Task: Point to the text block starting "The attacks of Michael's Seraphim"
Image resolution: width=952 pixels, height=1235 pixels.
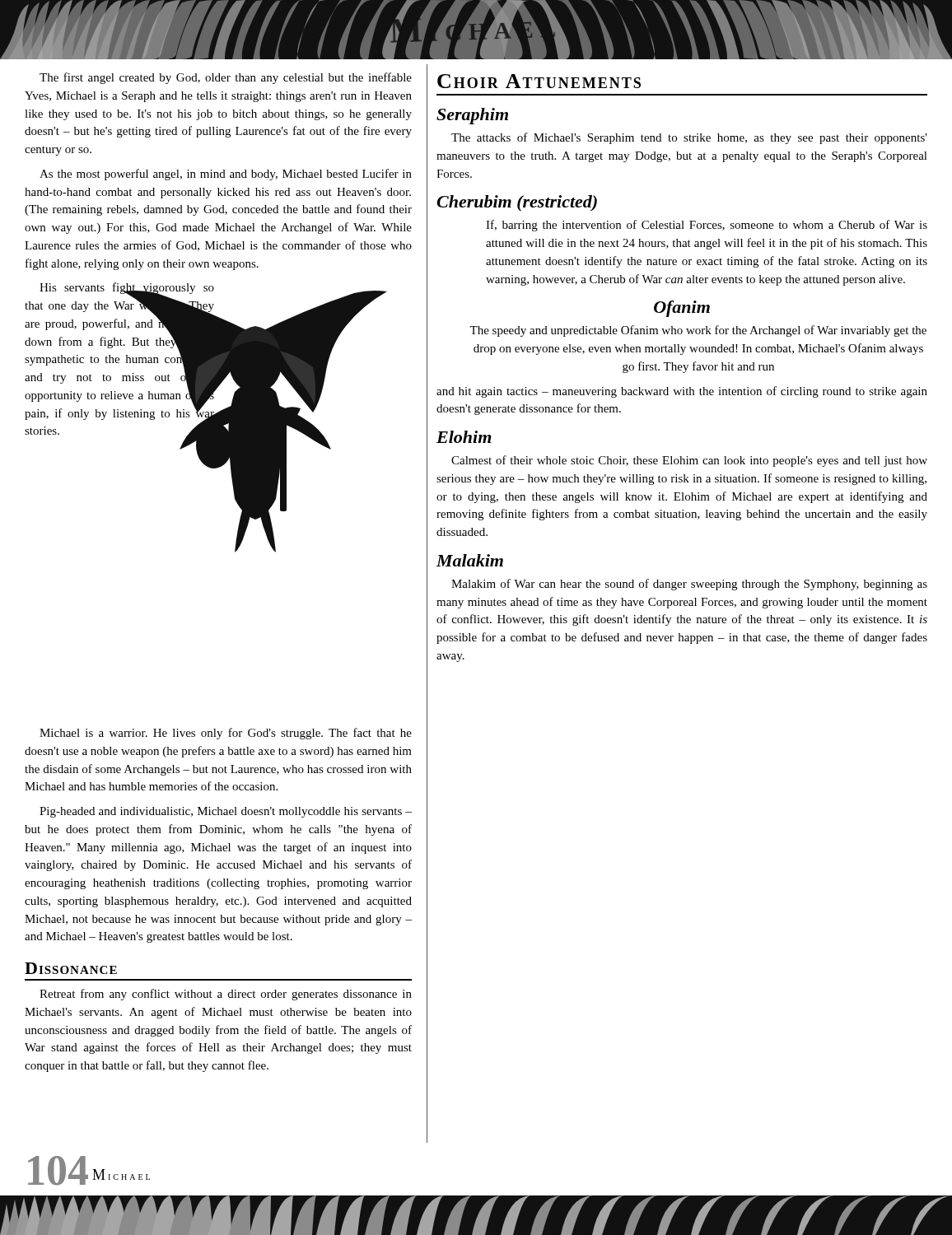Action: [x=682, y=156]
